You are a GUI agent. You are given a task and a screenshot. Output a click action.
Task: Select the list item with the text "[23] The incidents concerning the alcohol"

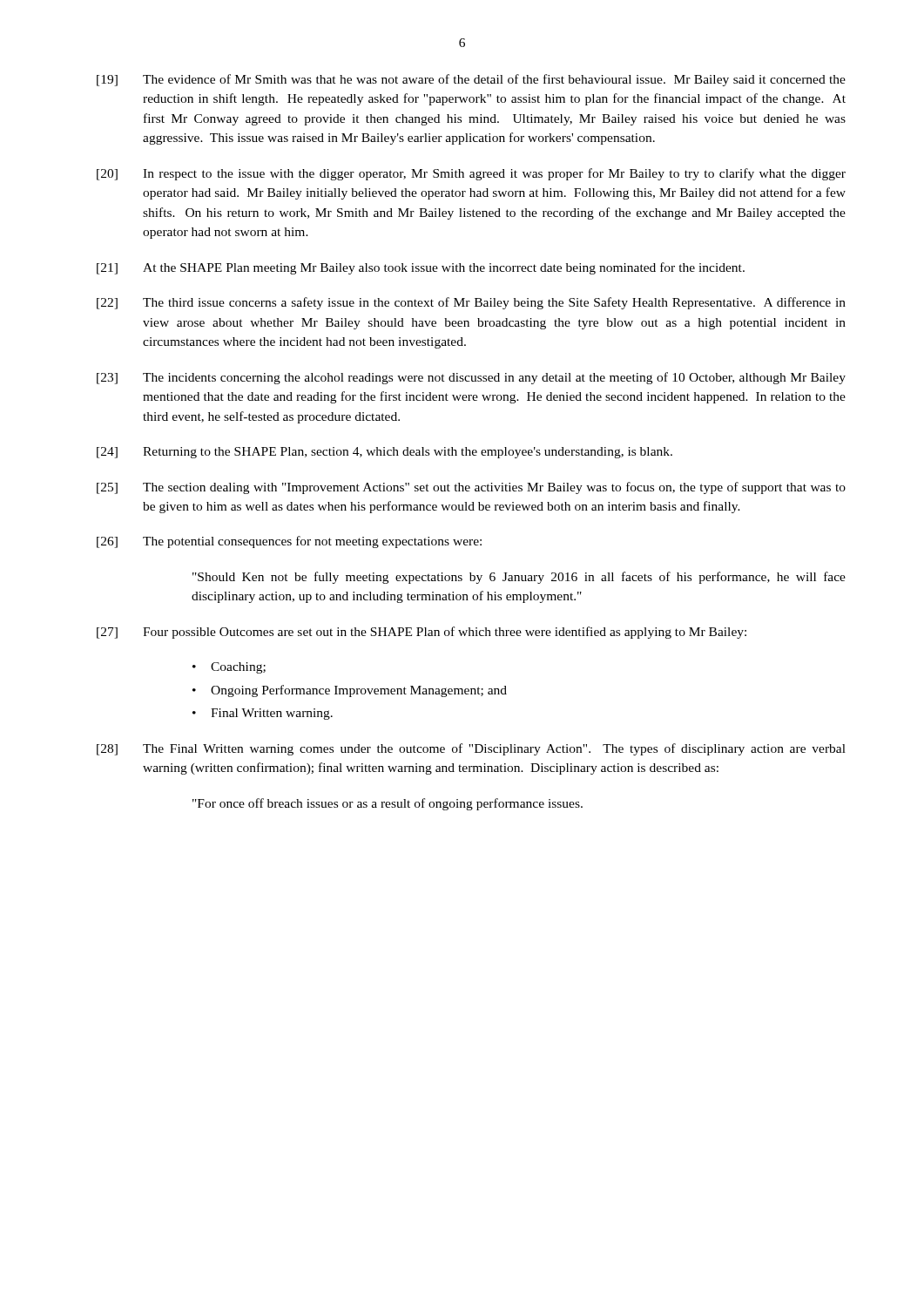(x=471, y=397)
